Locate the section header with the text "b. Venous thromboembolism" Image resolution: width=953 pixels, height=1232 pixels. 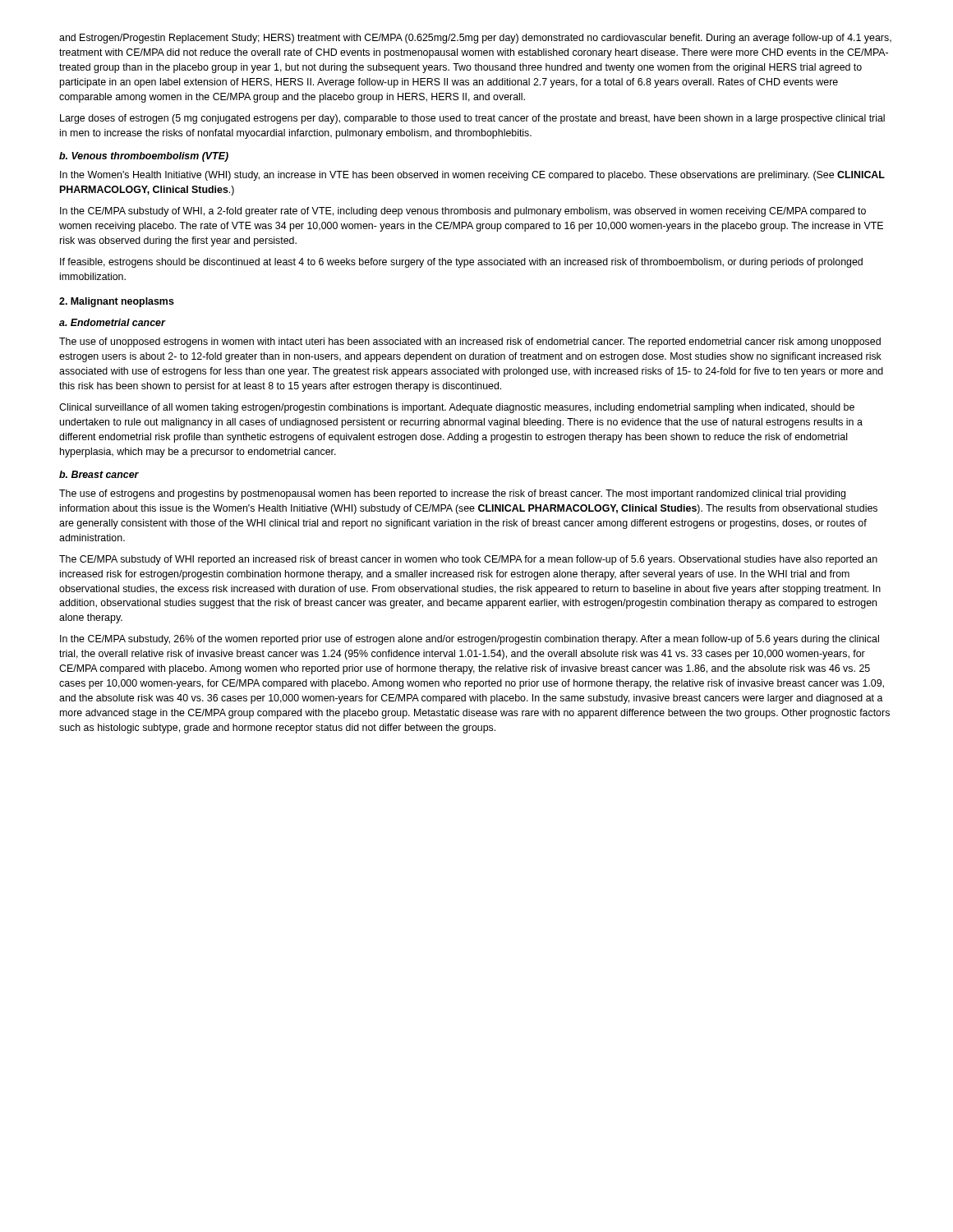point(144,157)
